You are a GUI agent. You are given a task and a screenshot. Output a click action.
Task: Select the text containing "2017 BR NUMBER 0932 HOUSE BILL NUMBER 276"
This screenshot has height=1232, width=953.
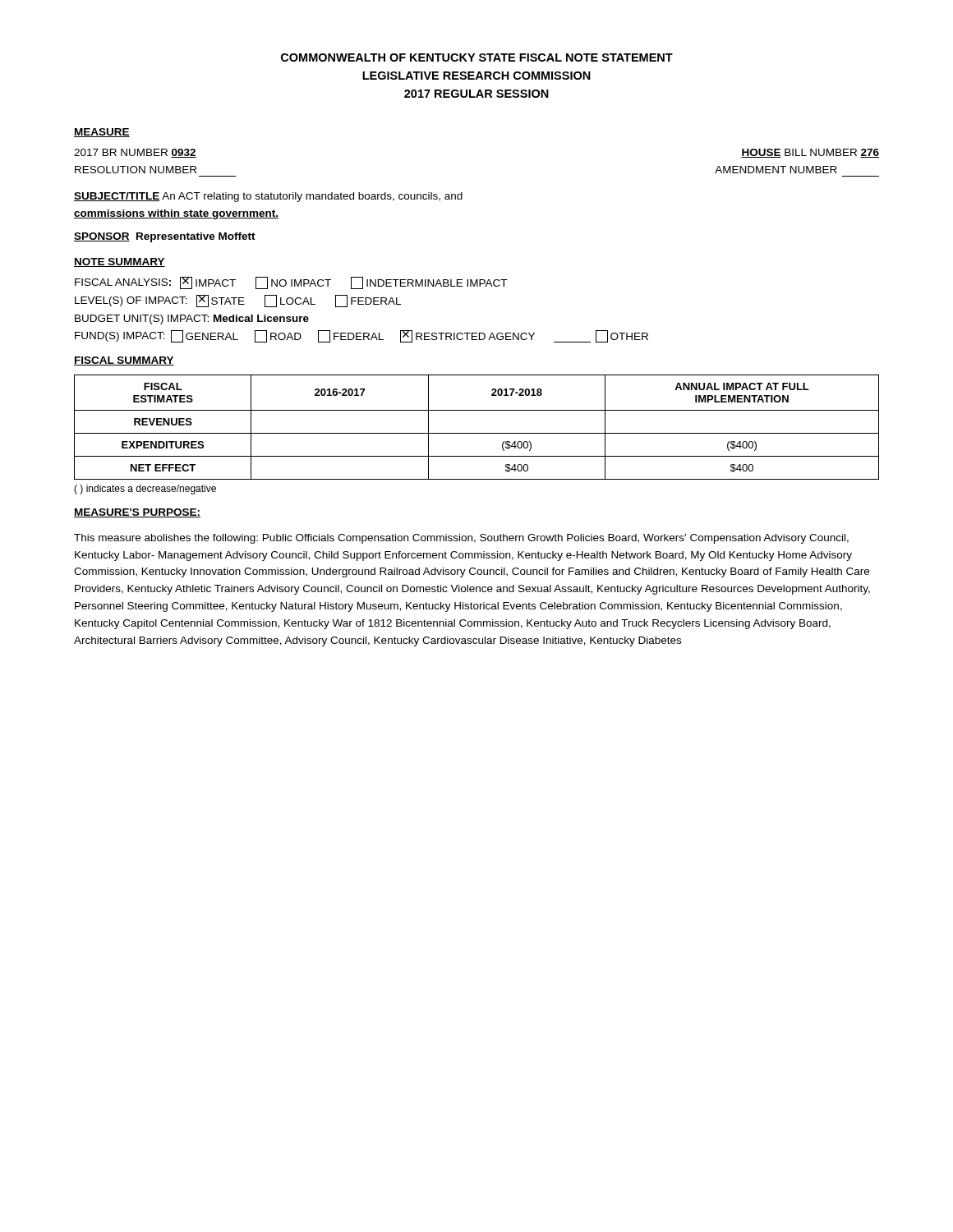(130, 153)
